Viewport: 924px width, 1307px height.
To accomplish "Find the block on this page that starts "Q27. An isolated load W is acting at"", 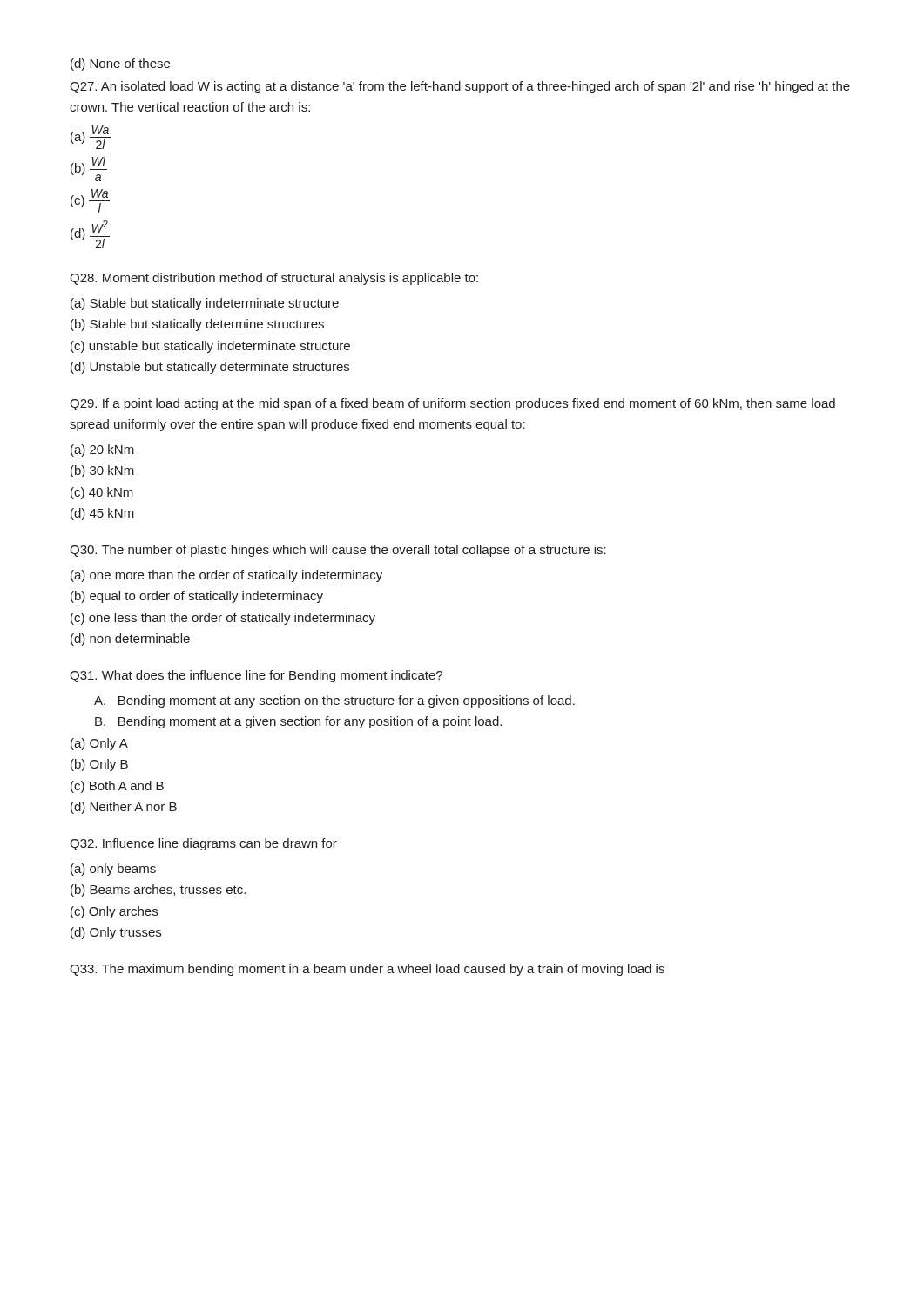I will (x=460, y=96).
